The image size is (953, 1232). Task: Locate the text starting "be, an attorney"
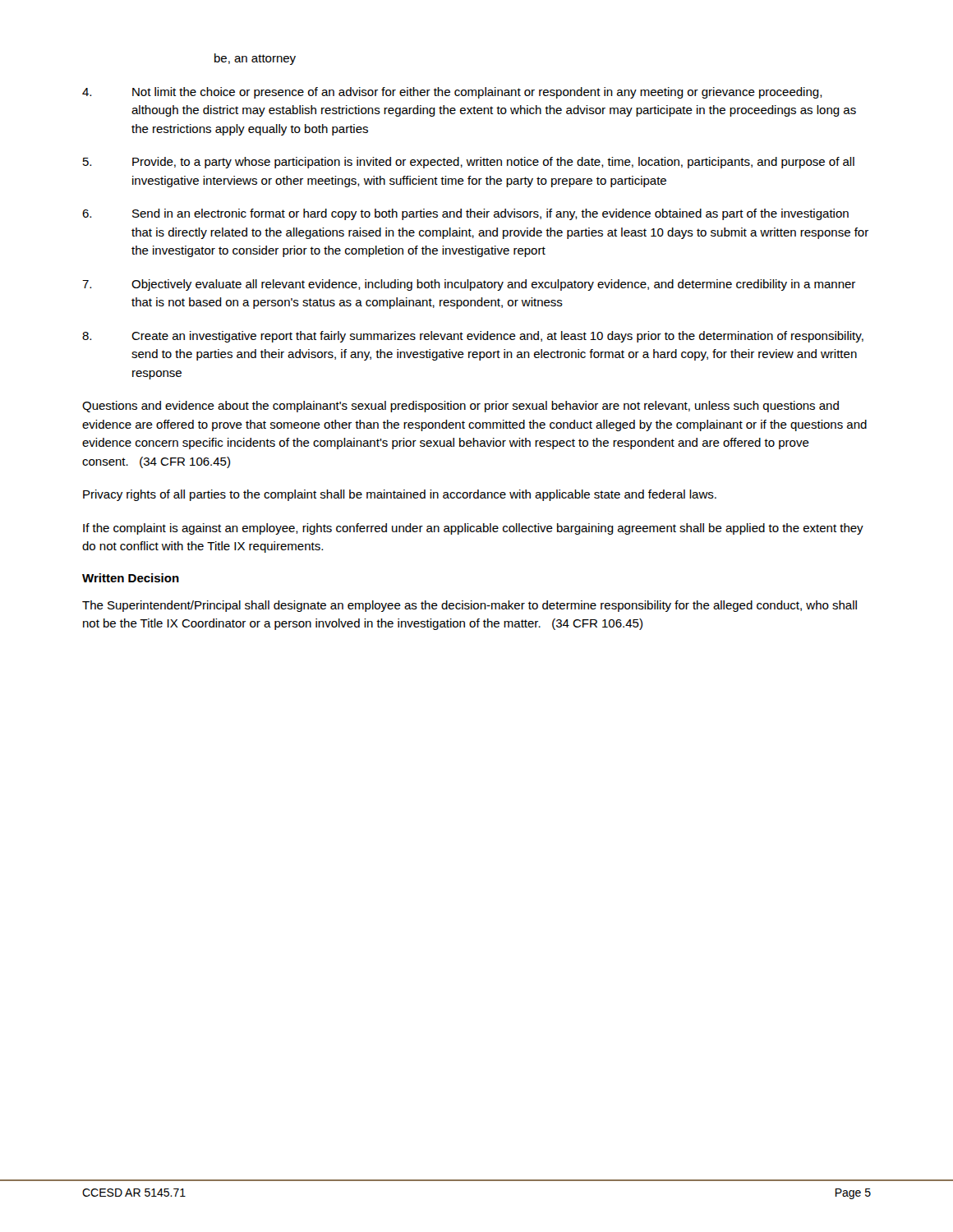click(255, 58)
